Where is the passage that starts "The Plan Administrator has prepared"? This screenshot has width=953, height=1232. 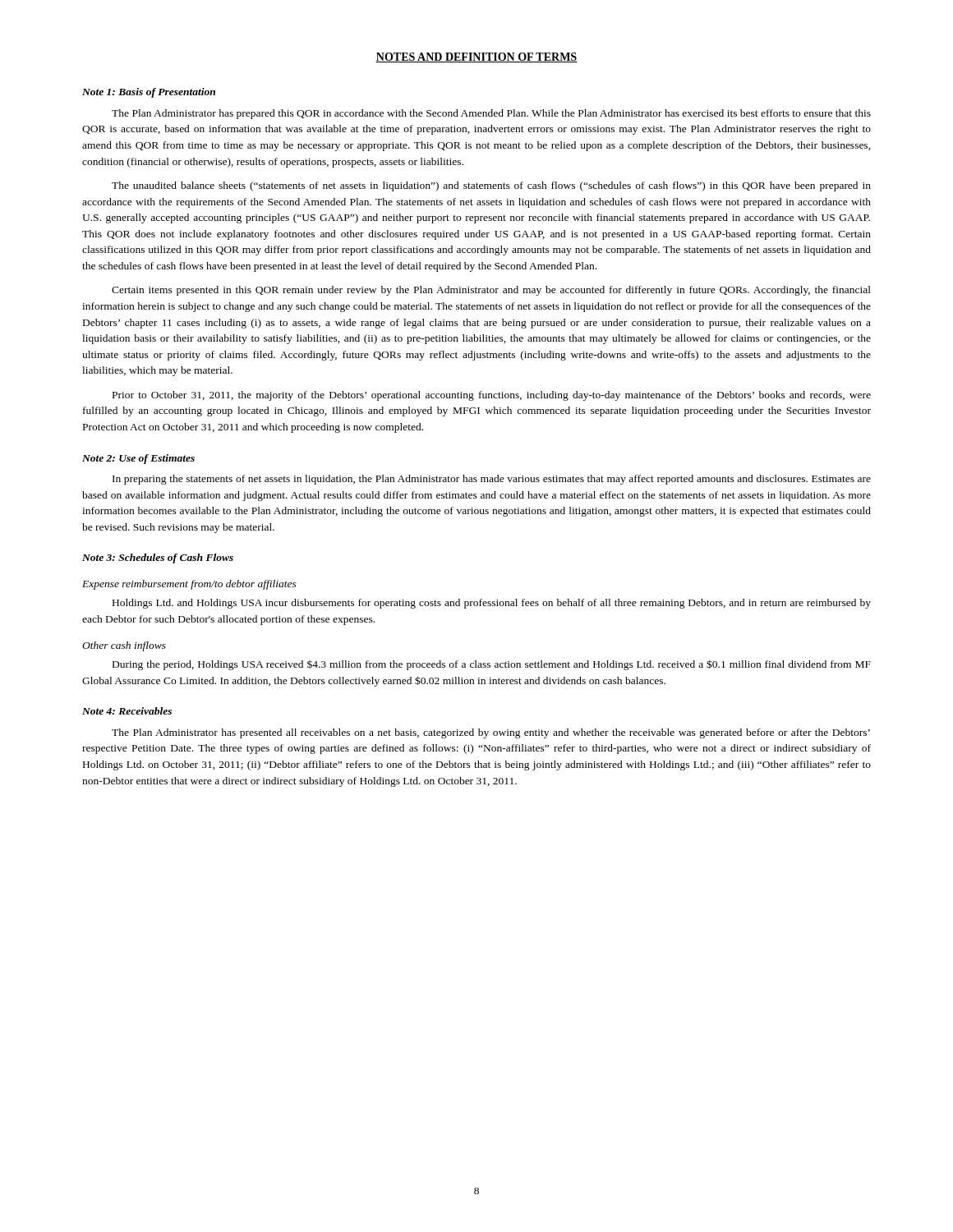476,137
